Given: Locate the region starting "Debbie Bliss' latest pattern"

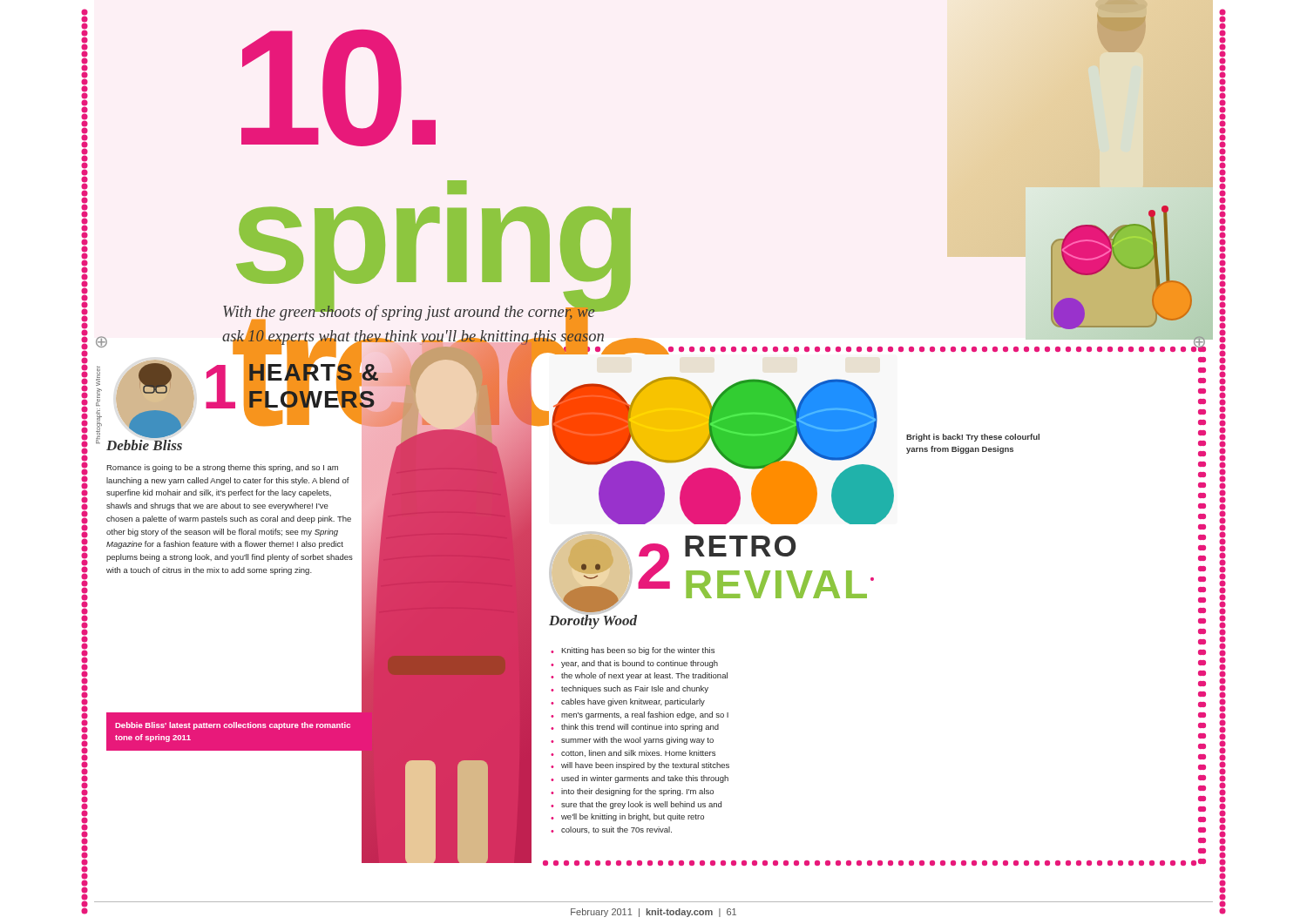Looking at the screenshot, I should click(x=239, y=731).
